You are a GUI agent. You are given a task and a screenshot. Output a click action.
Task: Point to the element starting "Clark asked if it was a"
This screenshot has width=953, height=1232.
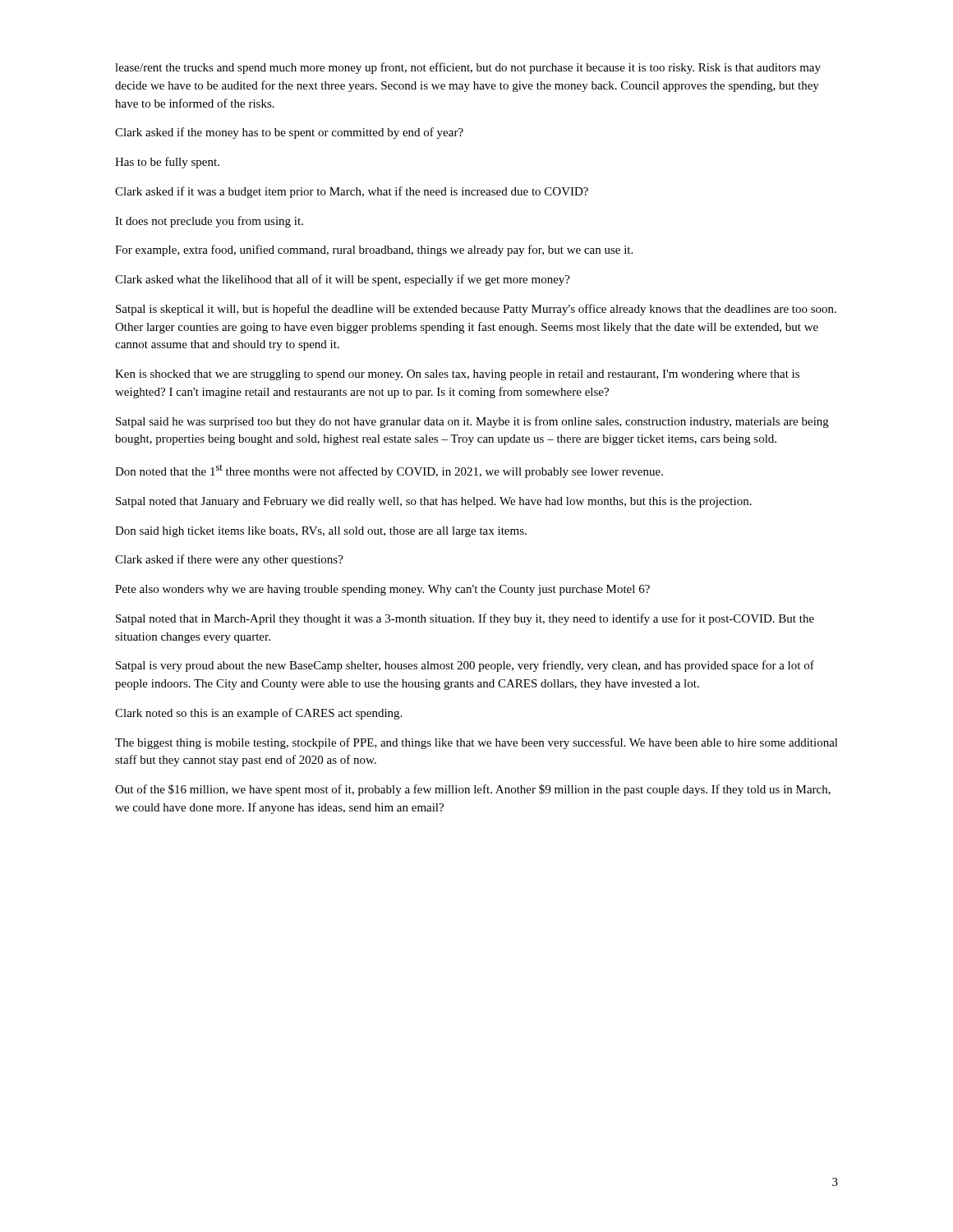click(352, 191)
